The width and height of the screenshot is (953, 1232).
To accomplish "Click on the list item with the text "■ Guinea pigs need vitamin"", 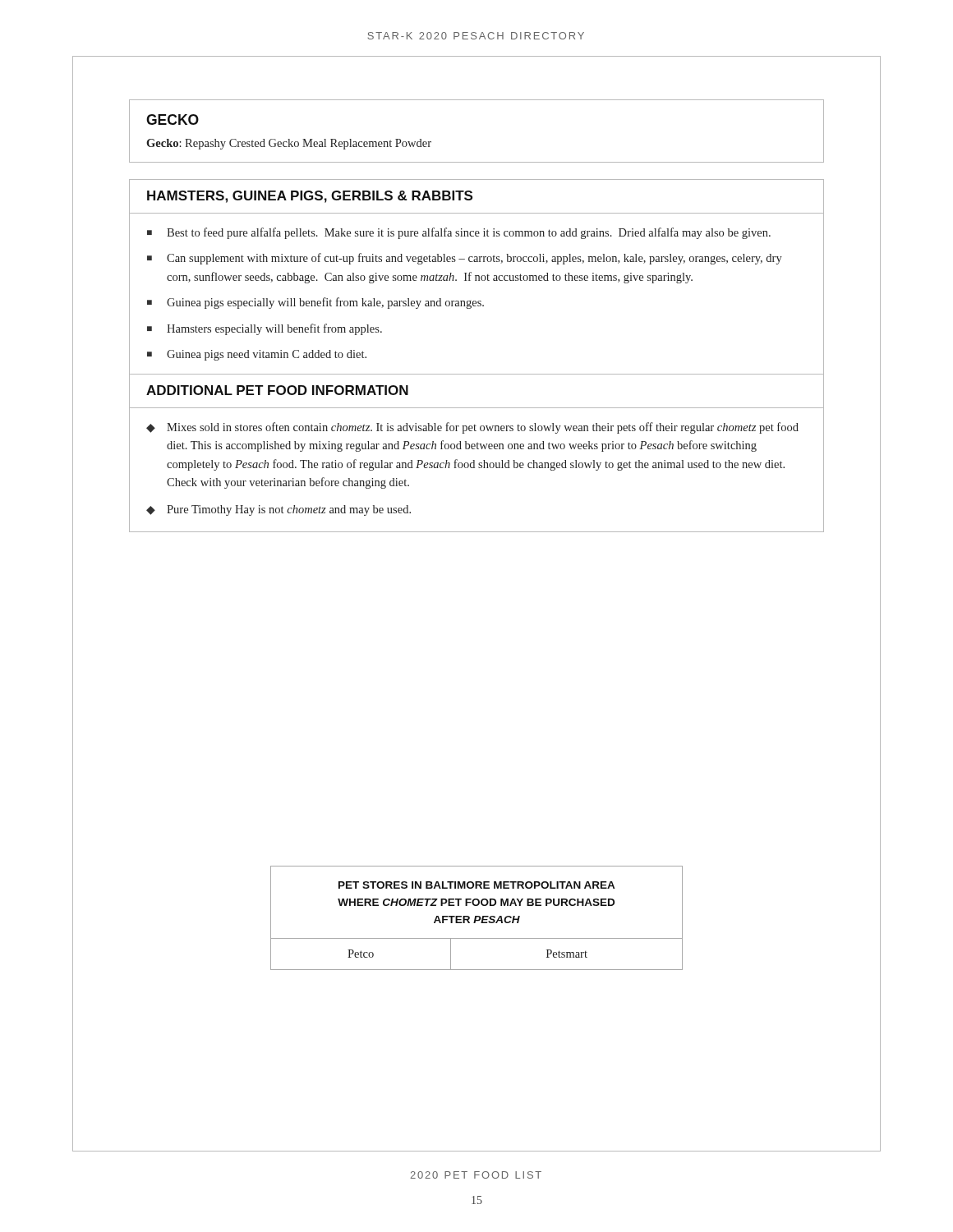I will point(257,354).
